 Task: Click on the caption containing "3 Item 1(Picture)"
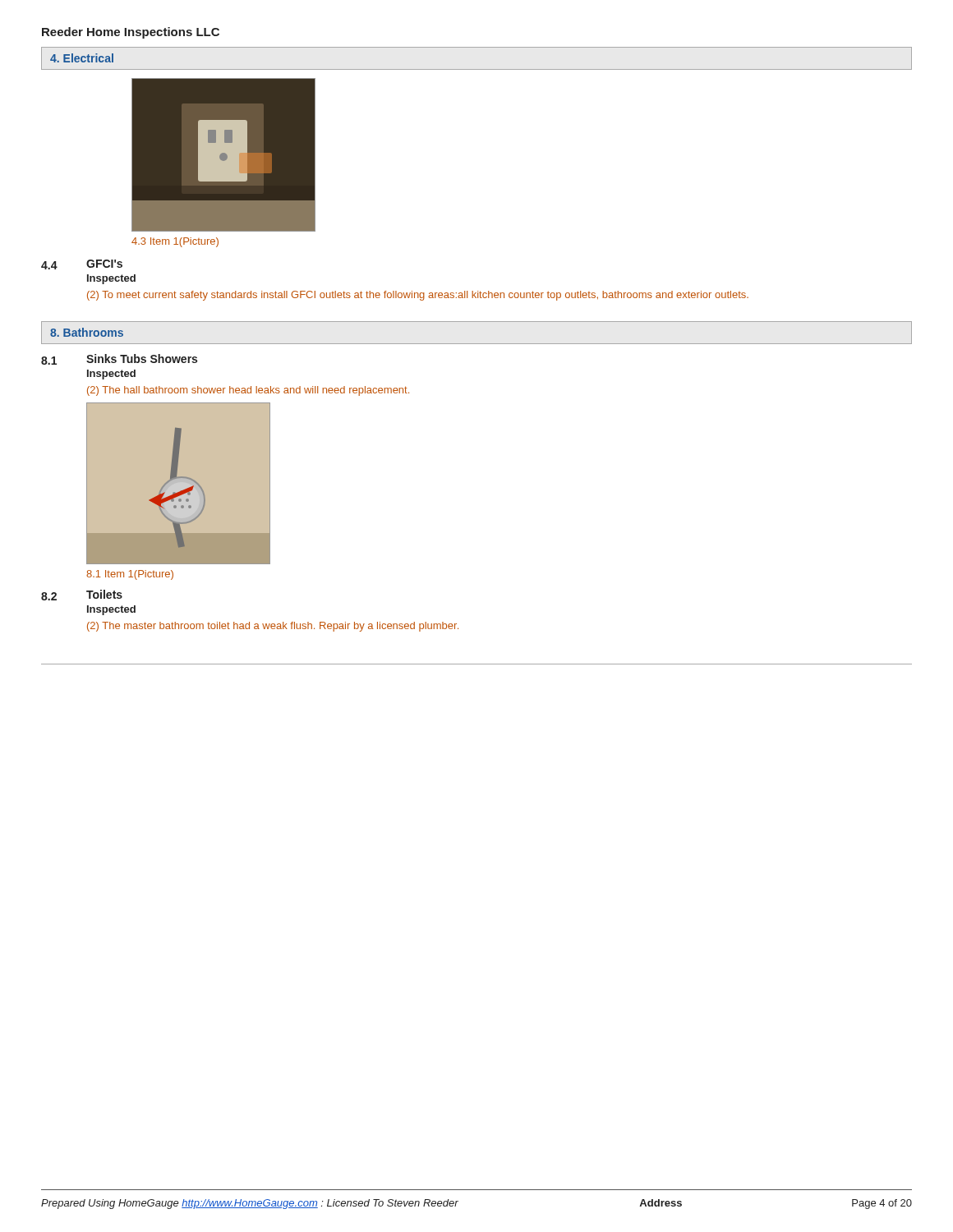coord(175,241)
